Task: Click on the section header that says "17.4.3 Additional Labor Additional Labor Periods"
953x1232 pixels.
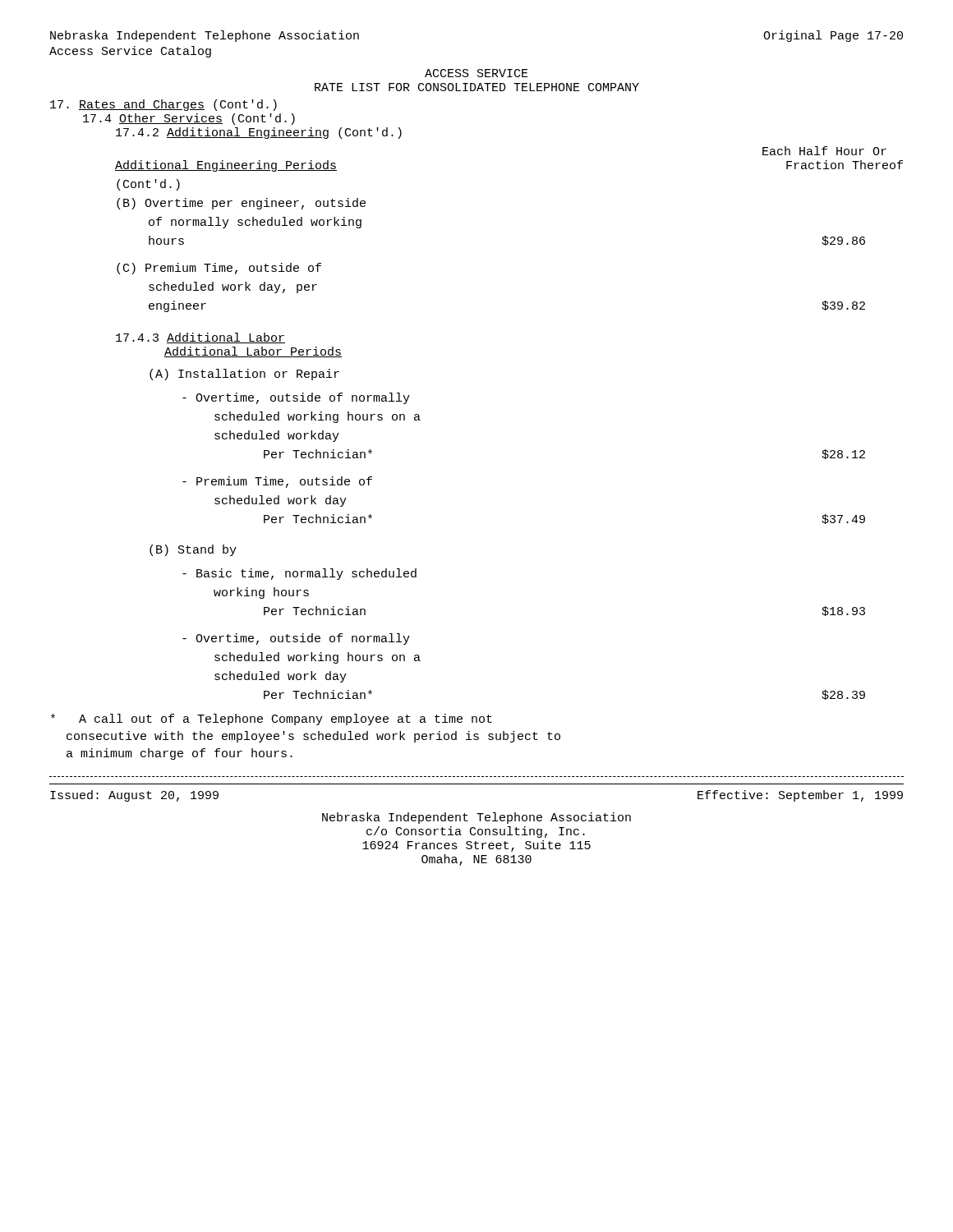Action: [x=200, y=338]
